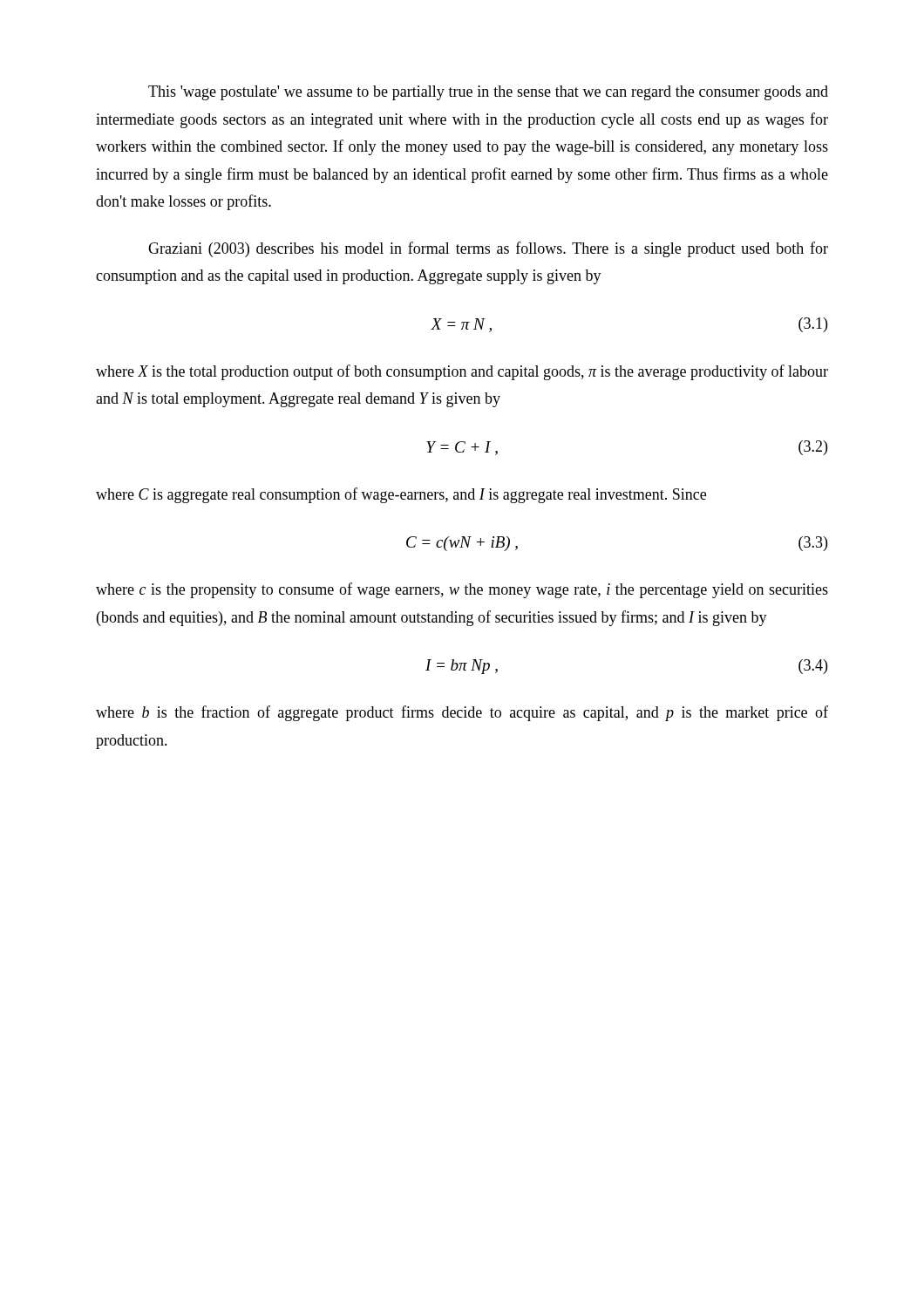Viewport: 924px width, 1308px height.
Task: Locate the block of text that opens with "This 'wage postulate' we assume to be partially"
Action: click(x=462, y=146)
